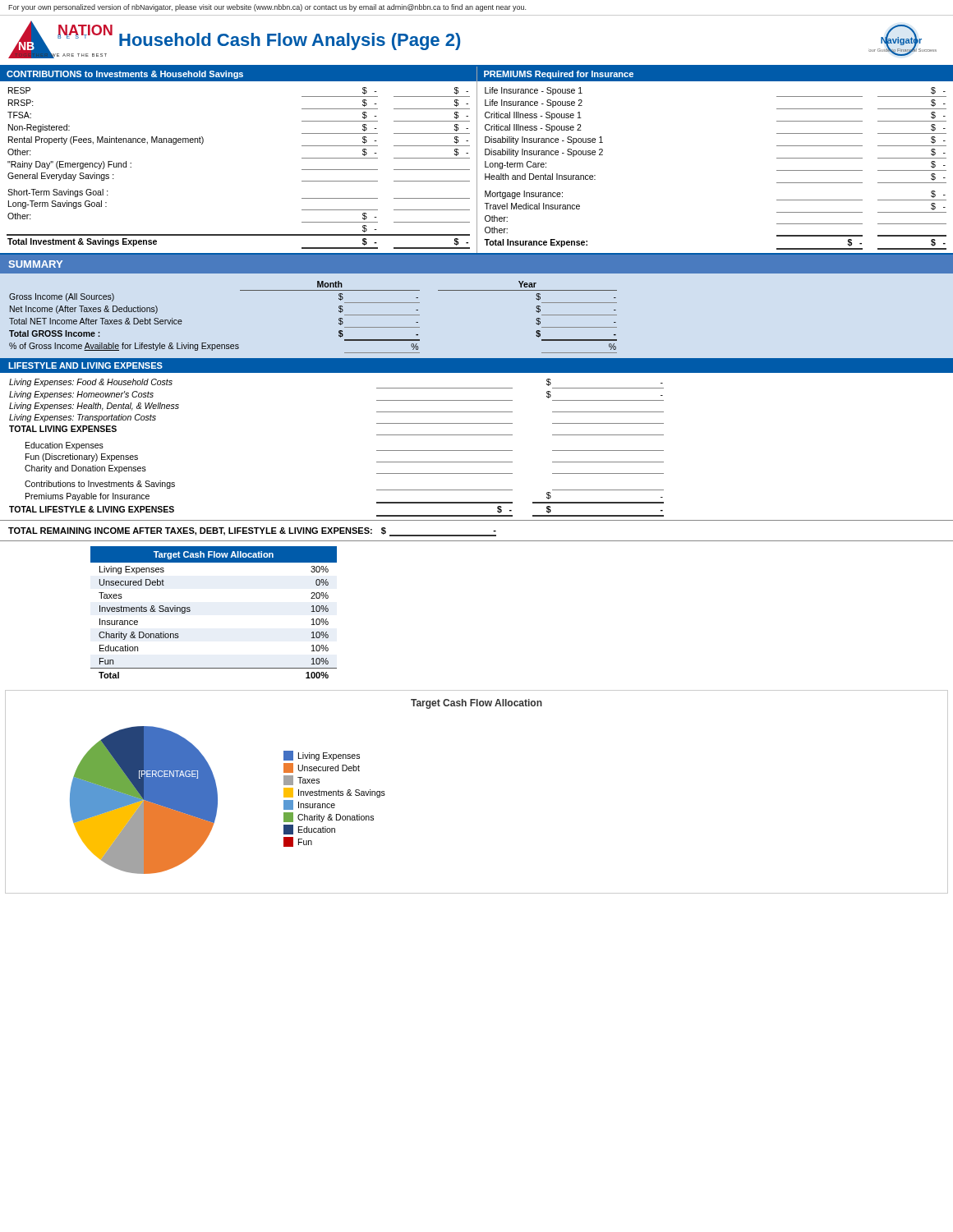Locate the text "LIFESTYLE AND LIVING EXPENSES"

[x=85, y=365]
